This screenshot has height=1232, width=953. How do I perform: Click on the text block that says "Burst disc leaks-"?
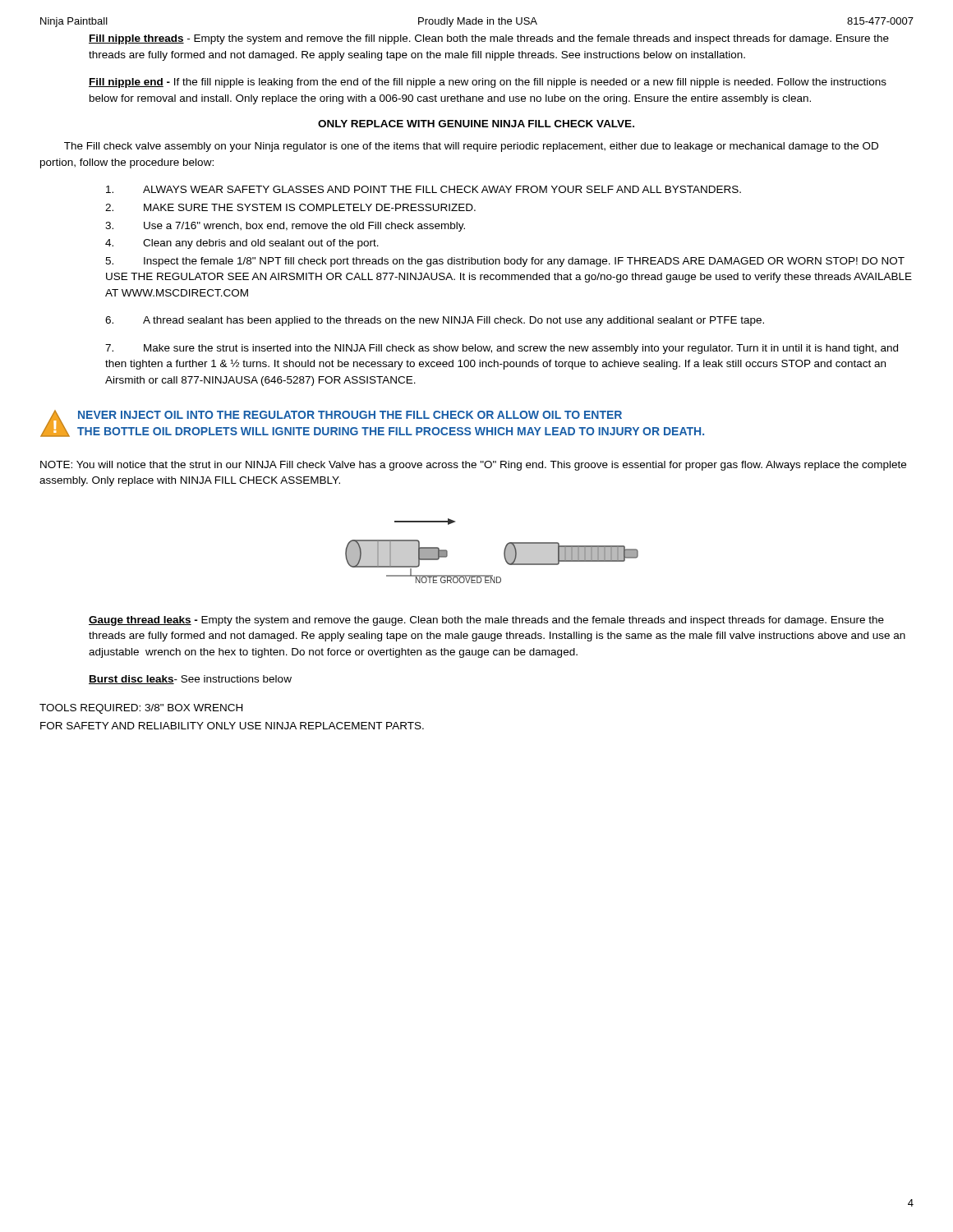[x=190, y=679]
